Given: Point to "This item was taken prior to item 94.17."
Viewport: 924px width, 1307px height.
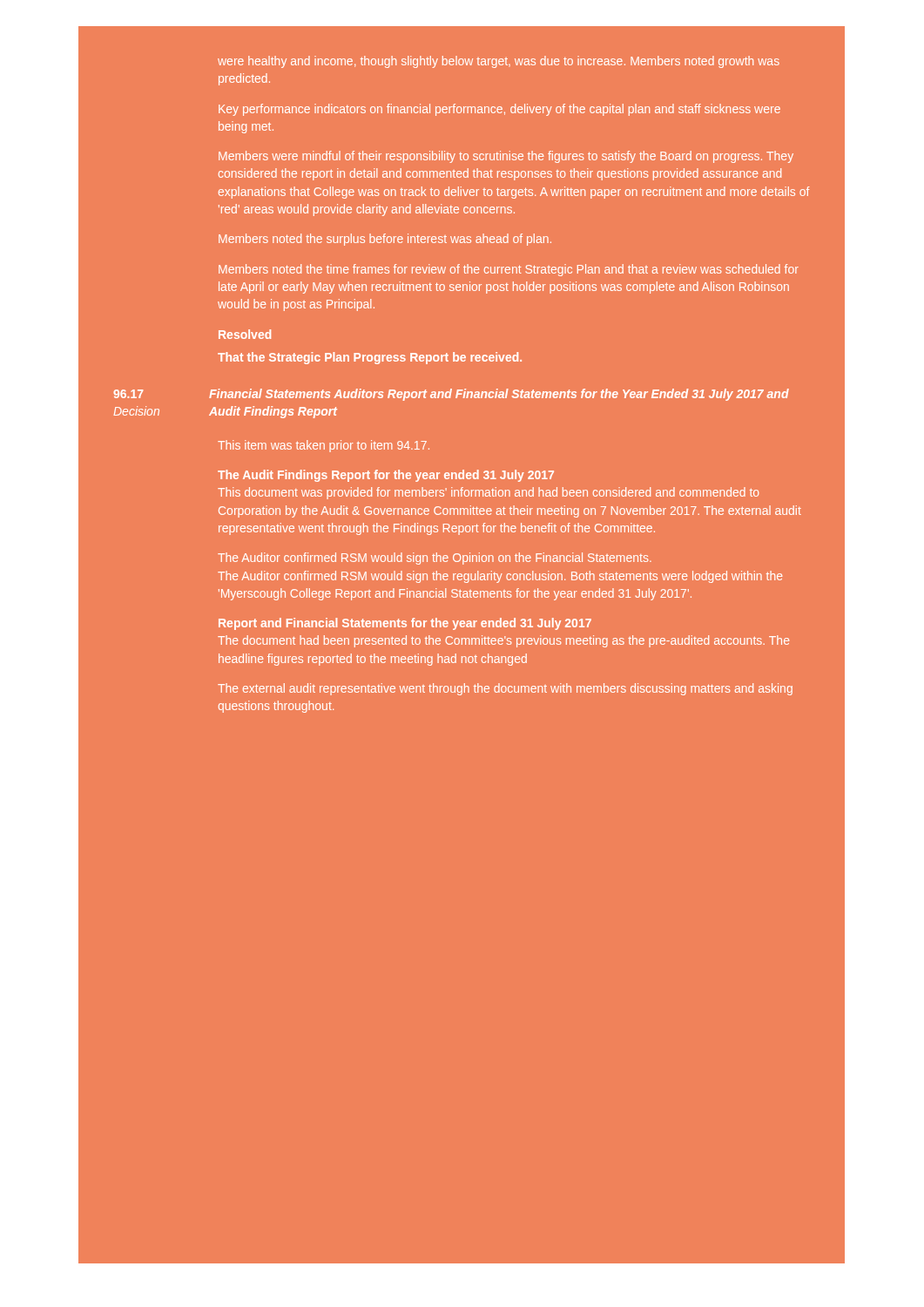Looking at the screenshot, I should click(324, 445).
